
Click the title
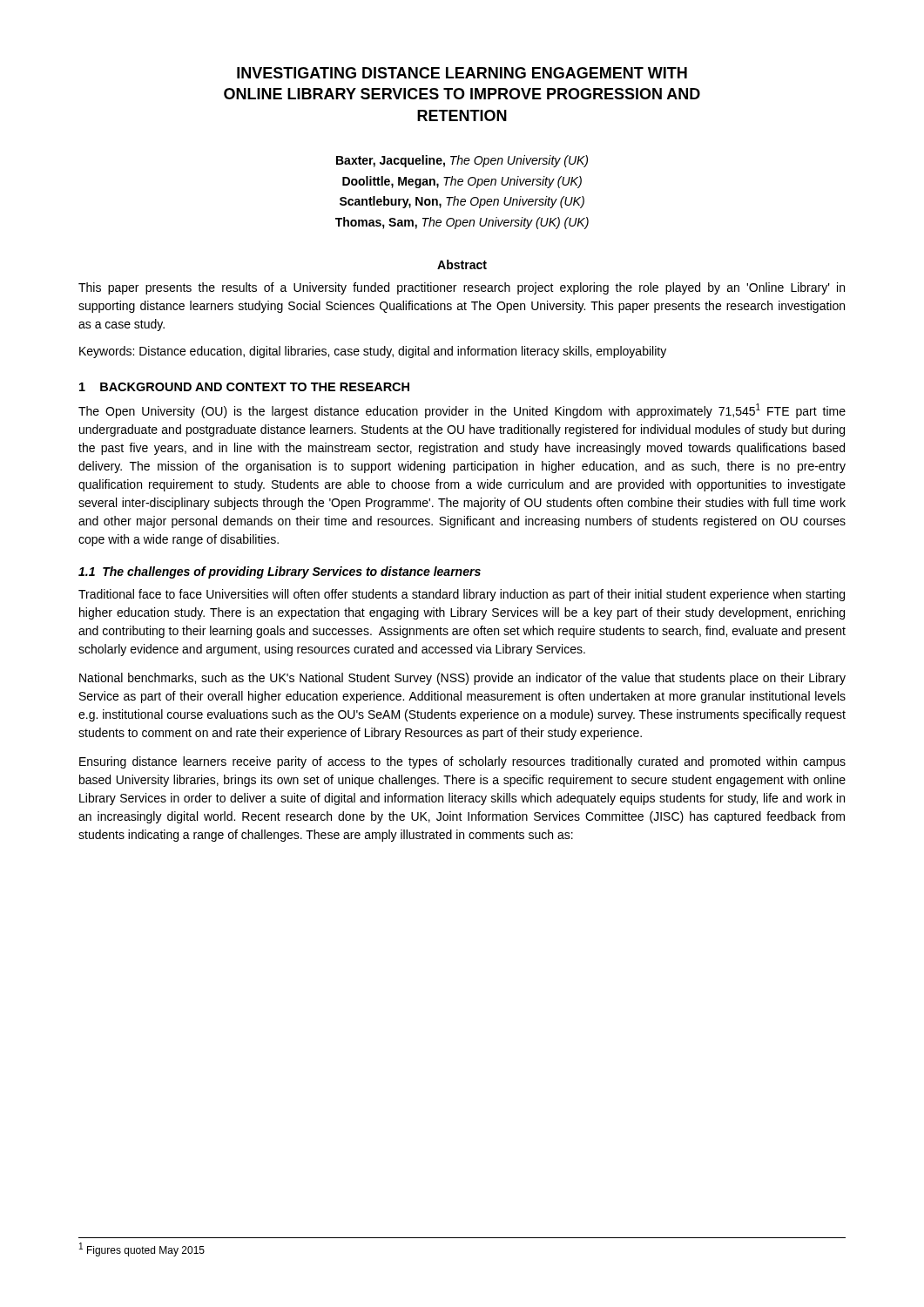[462, 94]
